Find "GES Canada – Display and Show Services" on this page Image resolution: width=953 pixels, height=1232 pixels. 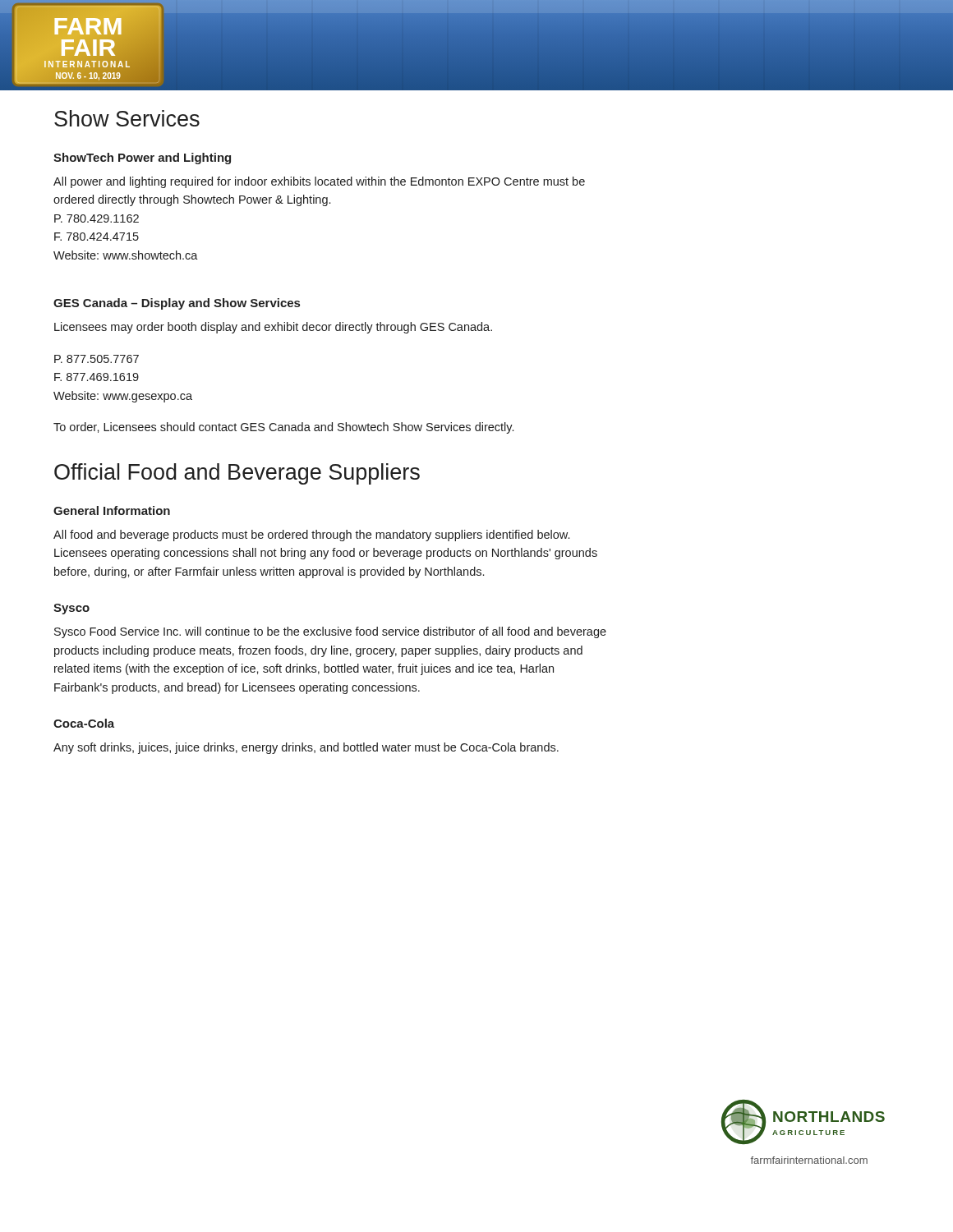click(x=177, y=303)
